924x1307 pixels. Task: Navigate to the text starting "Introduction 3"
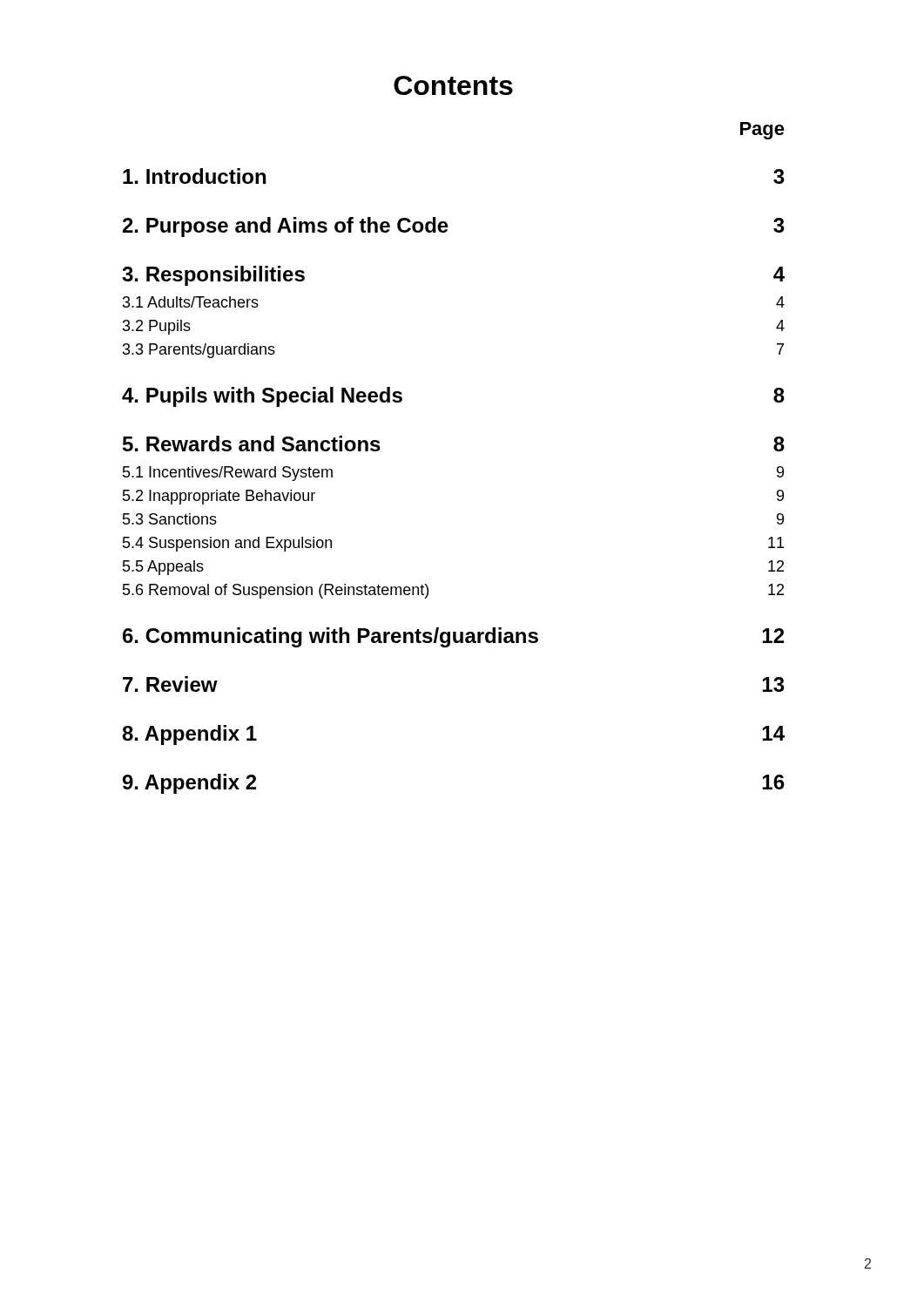point(197,175)
